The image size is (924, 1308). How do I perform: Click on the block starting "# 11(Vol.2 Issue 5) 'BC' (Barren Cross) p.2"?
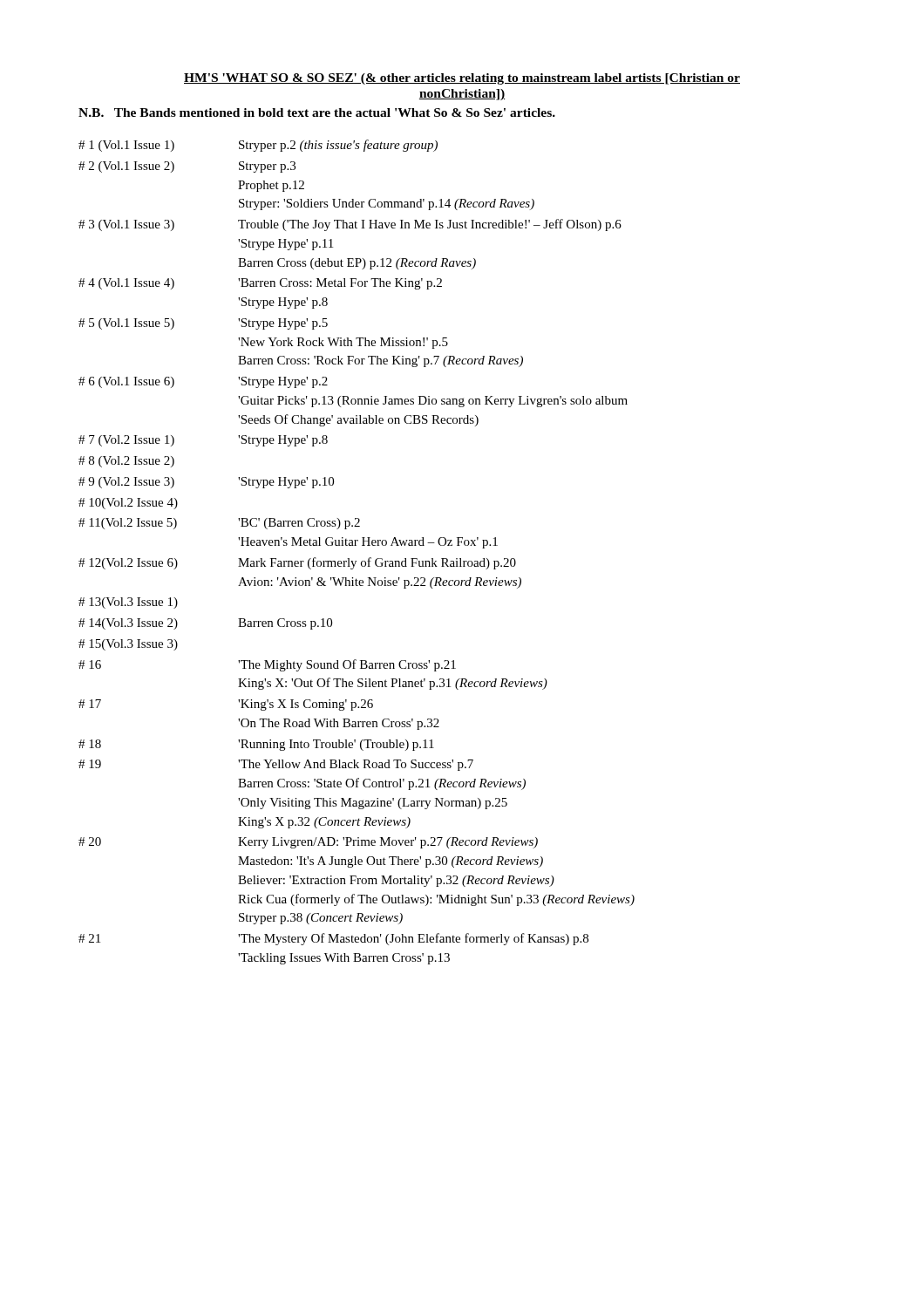tap(462, 533)
